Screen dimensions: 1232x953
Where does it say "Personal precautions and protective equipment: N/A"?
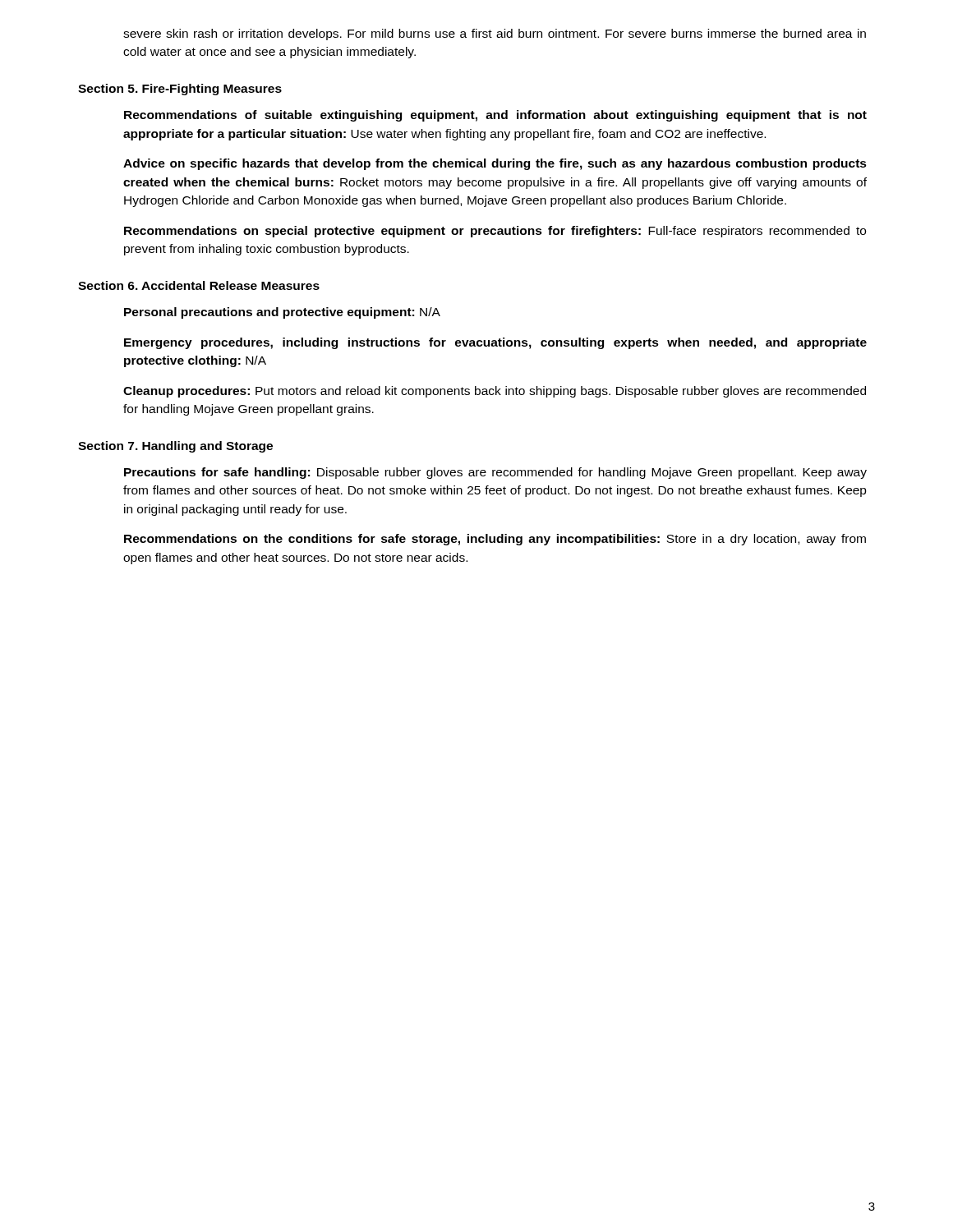(282, 313)
